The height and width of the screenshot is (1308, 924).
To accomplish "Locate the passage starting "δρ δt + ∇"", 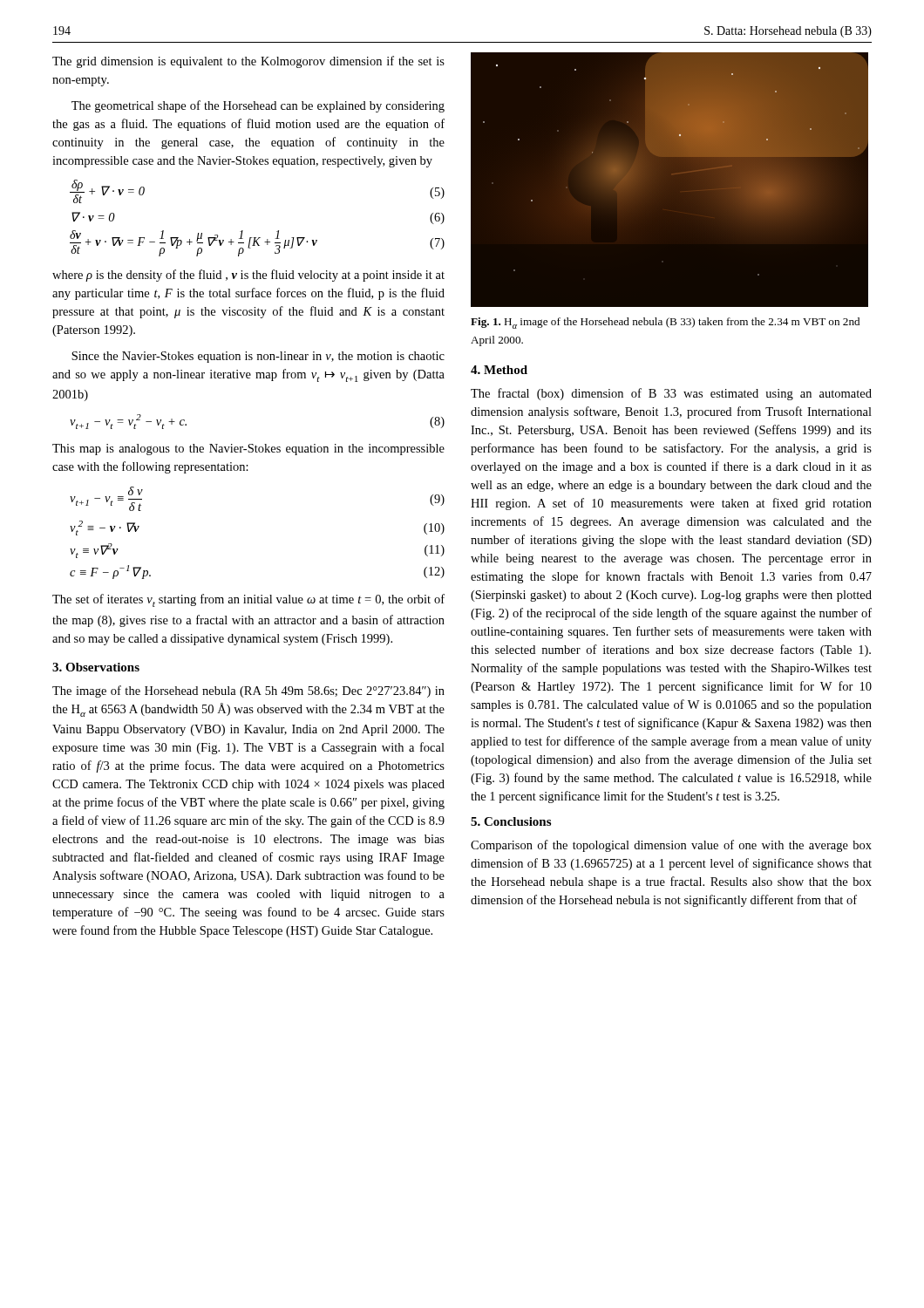I will coord(106,191).
